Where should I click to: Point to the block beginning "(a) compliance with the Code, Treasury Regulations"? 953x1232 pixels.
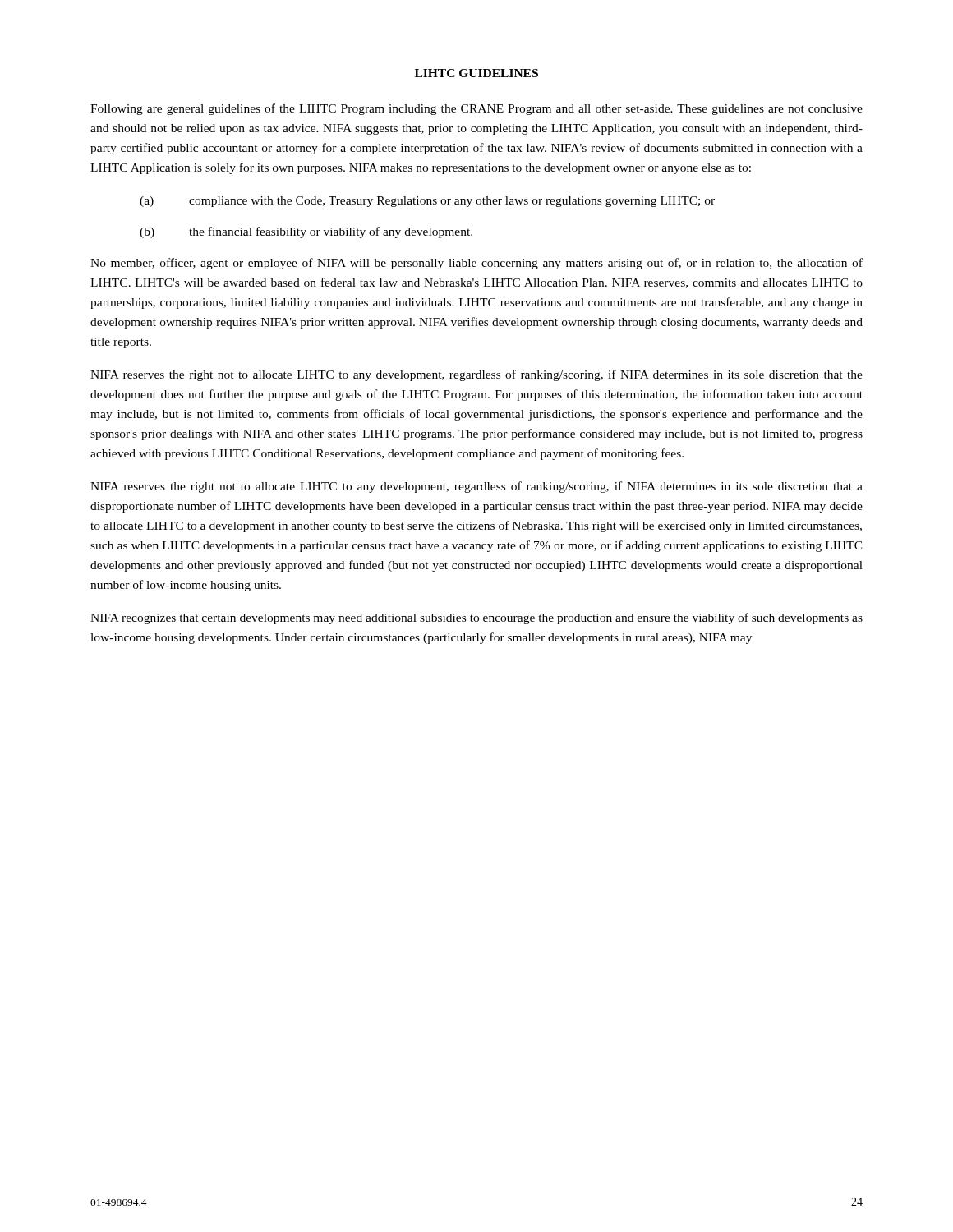coord(501,200)
